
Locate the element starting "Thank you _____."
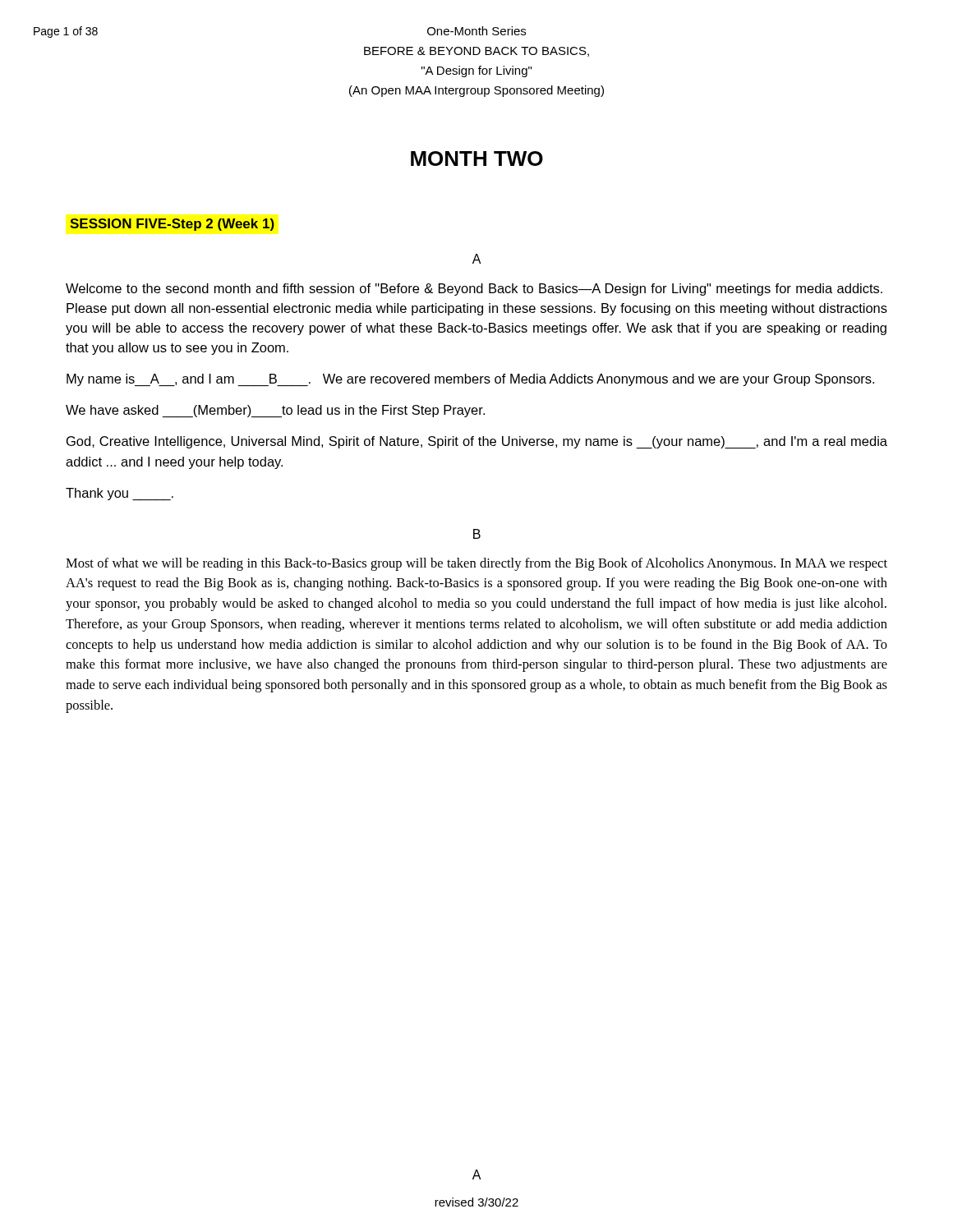(120, 493)
